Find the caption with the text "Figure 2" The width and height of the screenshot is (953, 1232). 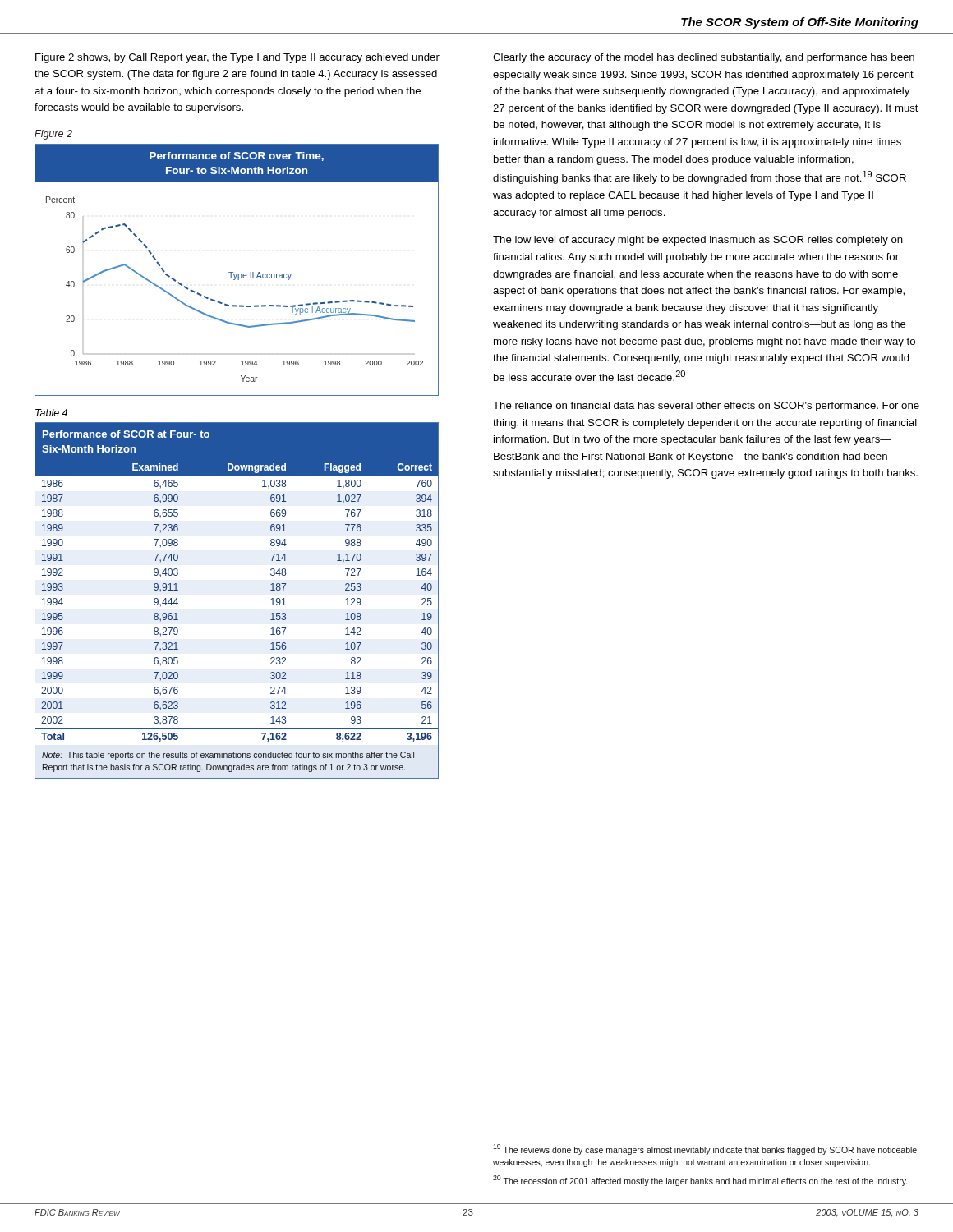point(53,134)
